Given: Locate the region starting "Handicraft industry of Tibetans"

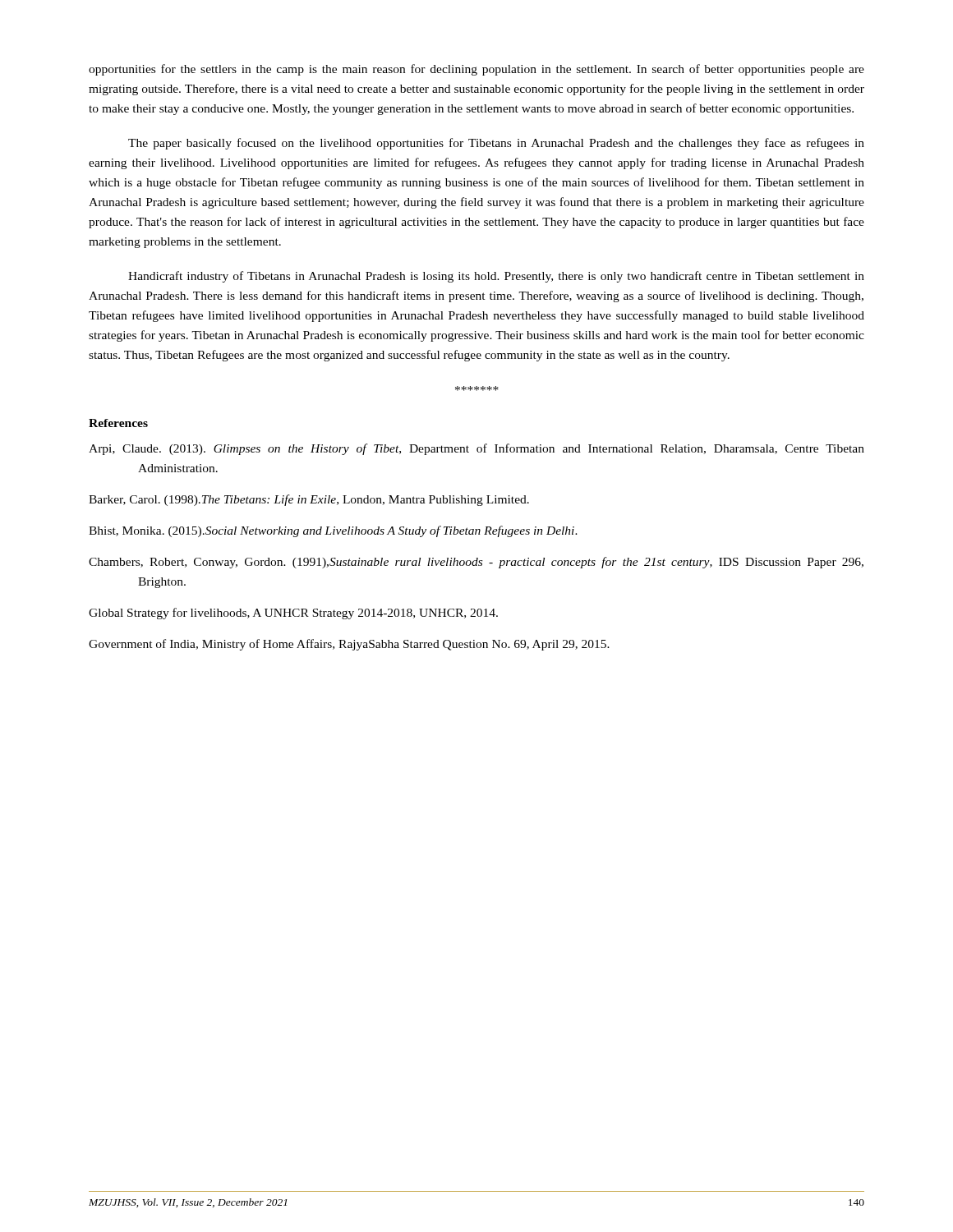Looking at the screenshot, I should (476, 316).
